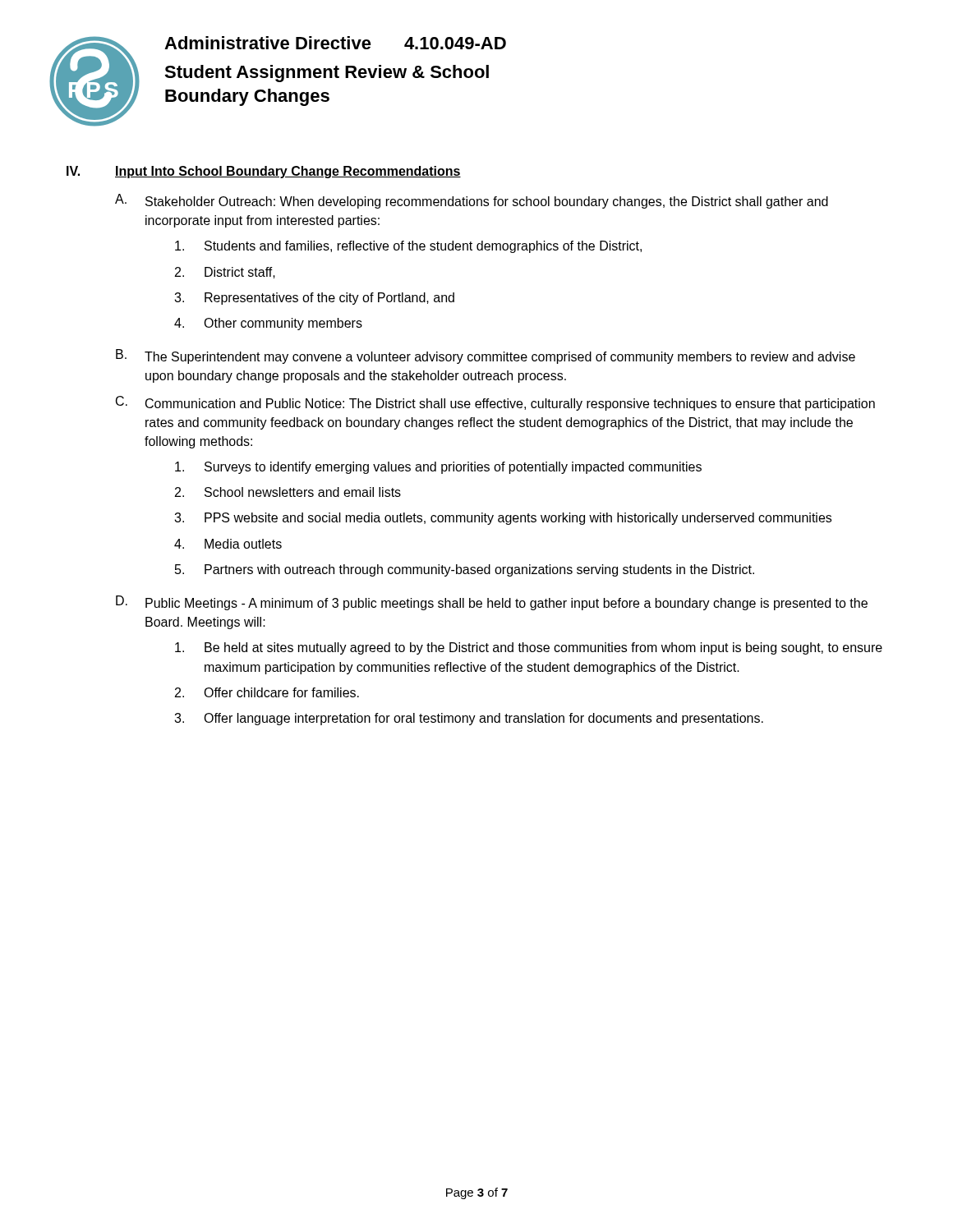Viewport: 953px width, 1232px height.
Task: Select the region starting "2. School newsletters and email lists"
Action: pos(288,492)
